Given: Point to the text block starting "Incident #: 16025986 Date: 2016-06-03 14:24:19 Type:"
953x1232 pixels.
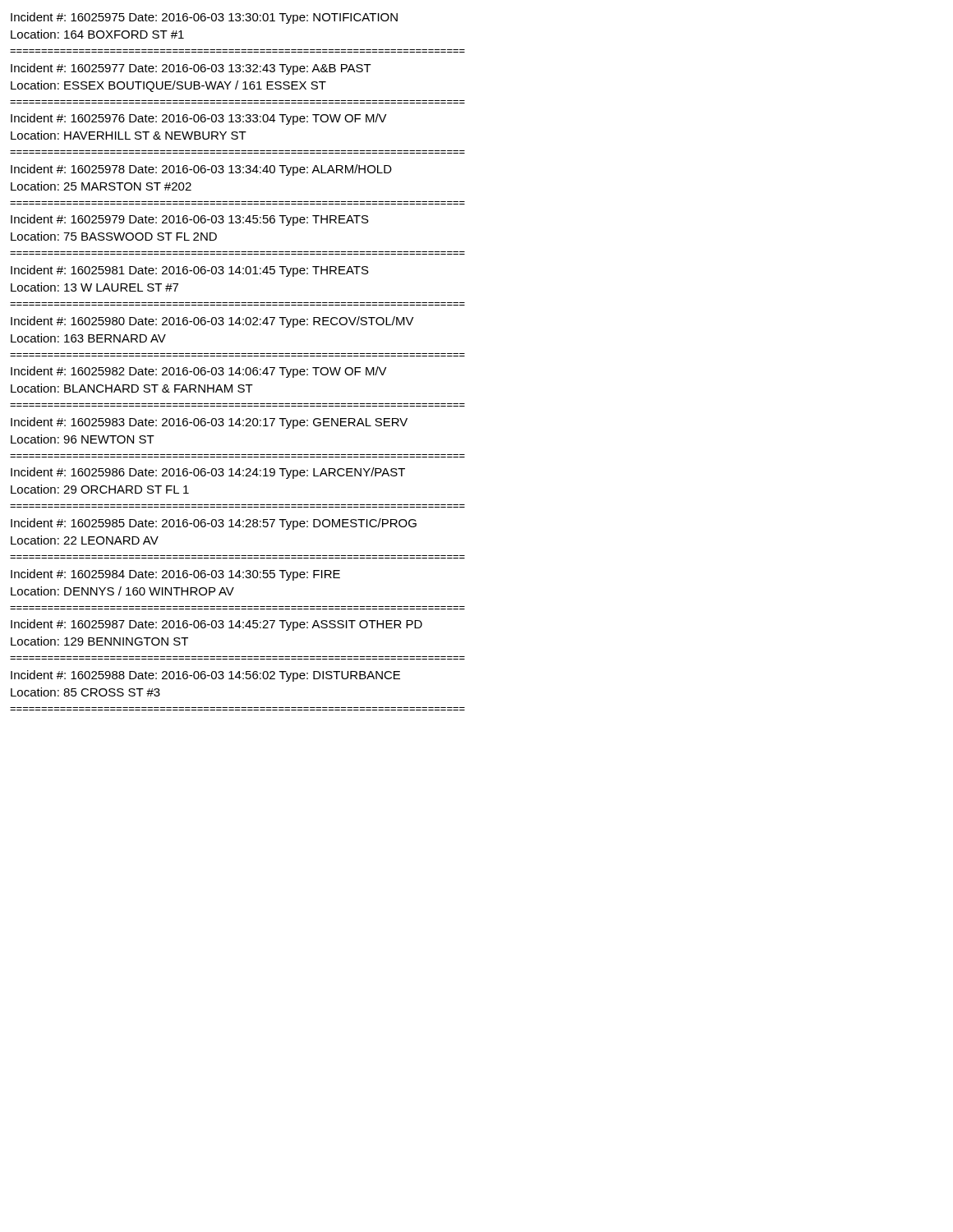Looking at the screenshot, I should pos(208,473).
